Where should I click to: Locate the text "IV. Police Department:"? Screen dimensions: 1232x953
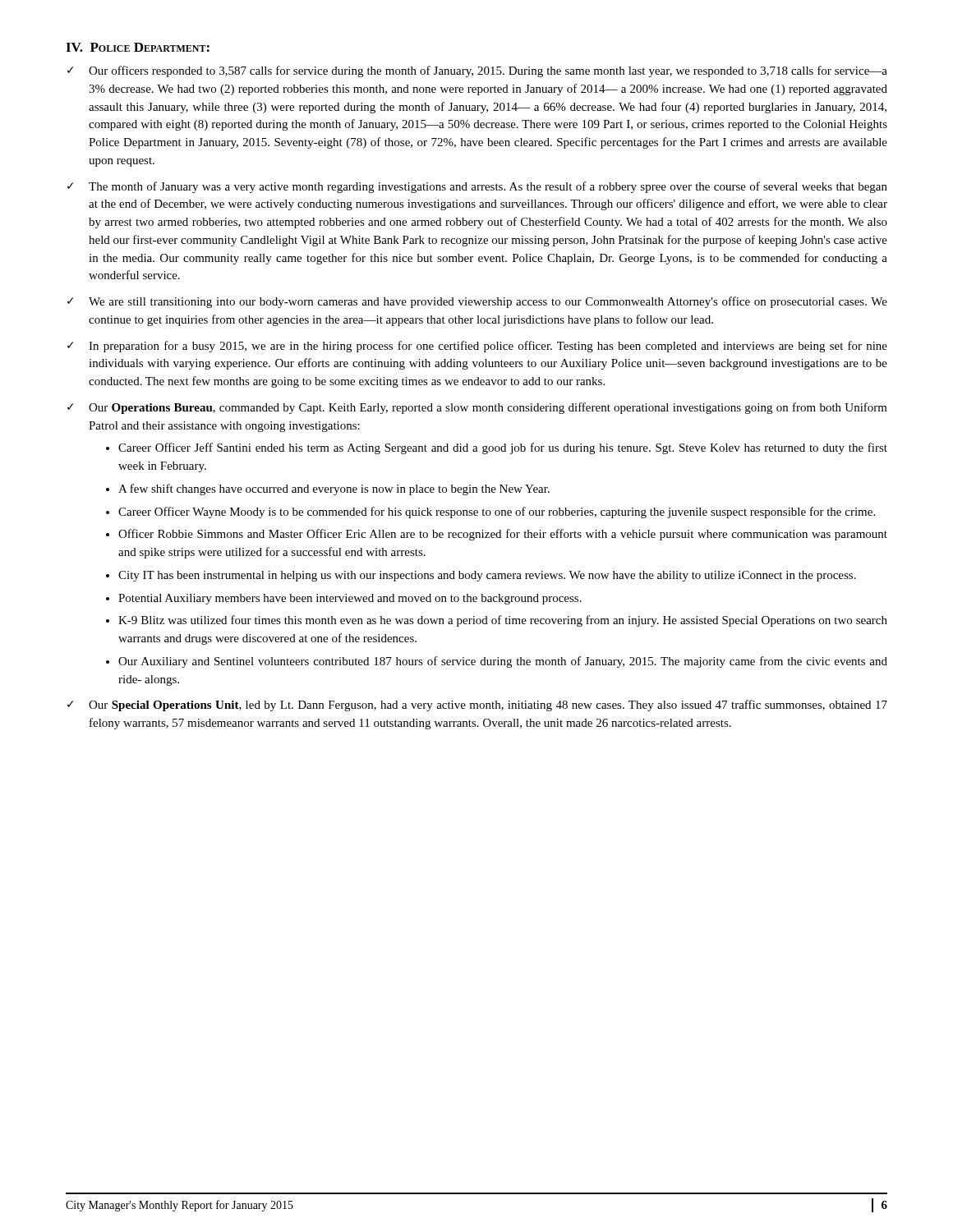click(138, 47)
